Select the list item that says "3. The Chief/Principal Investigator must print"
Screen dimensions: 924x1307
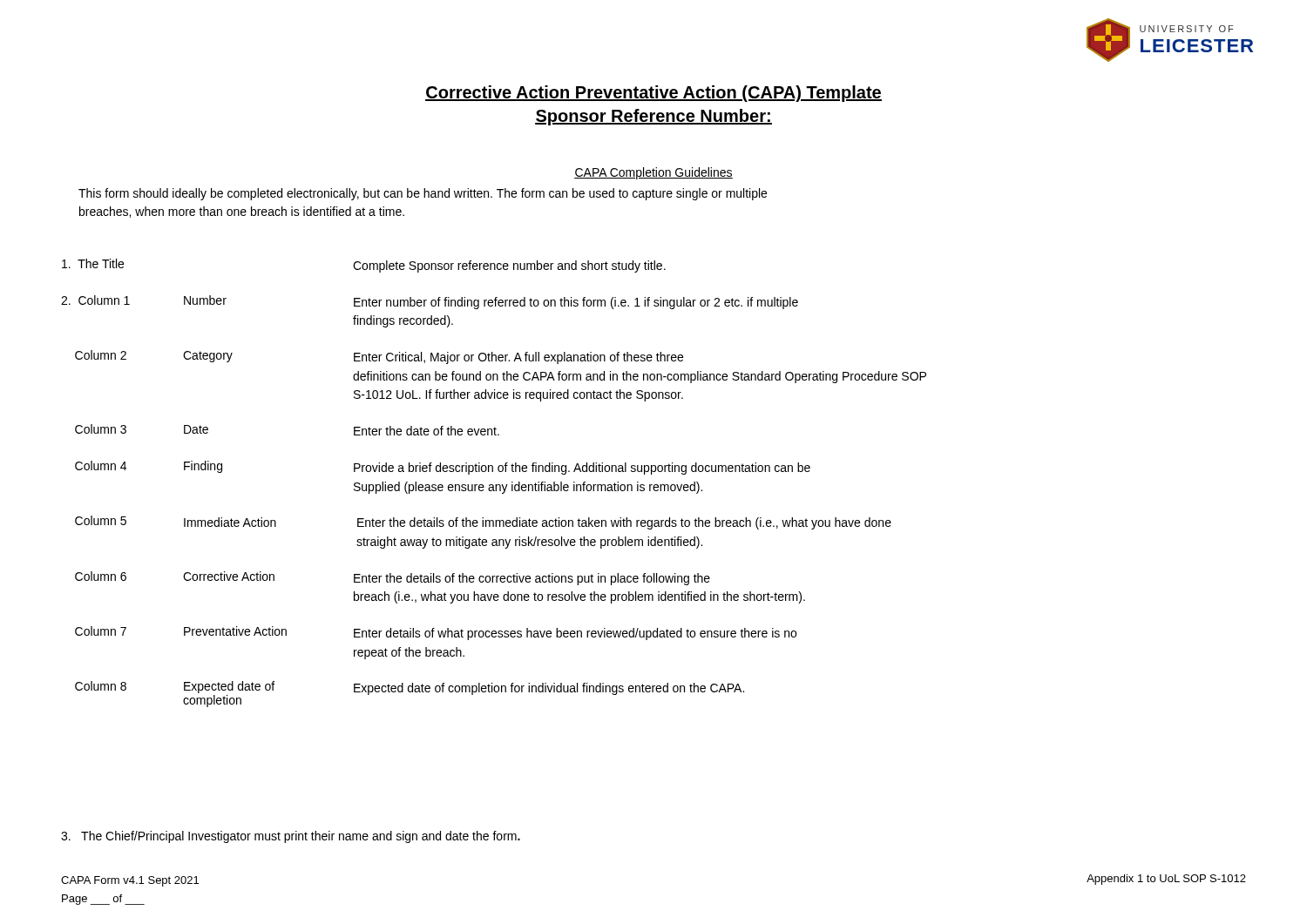tap(291, 836)
